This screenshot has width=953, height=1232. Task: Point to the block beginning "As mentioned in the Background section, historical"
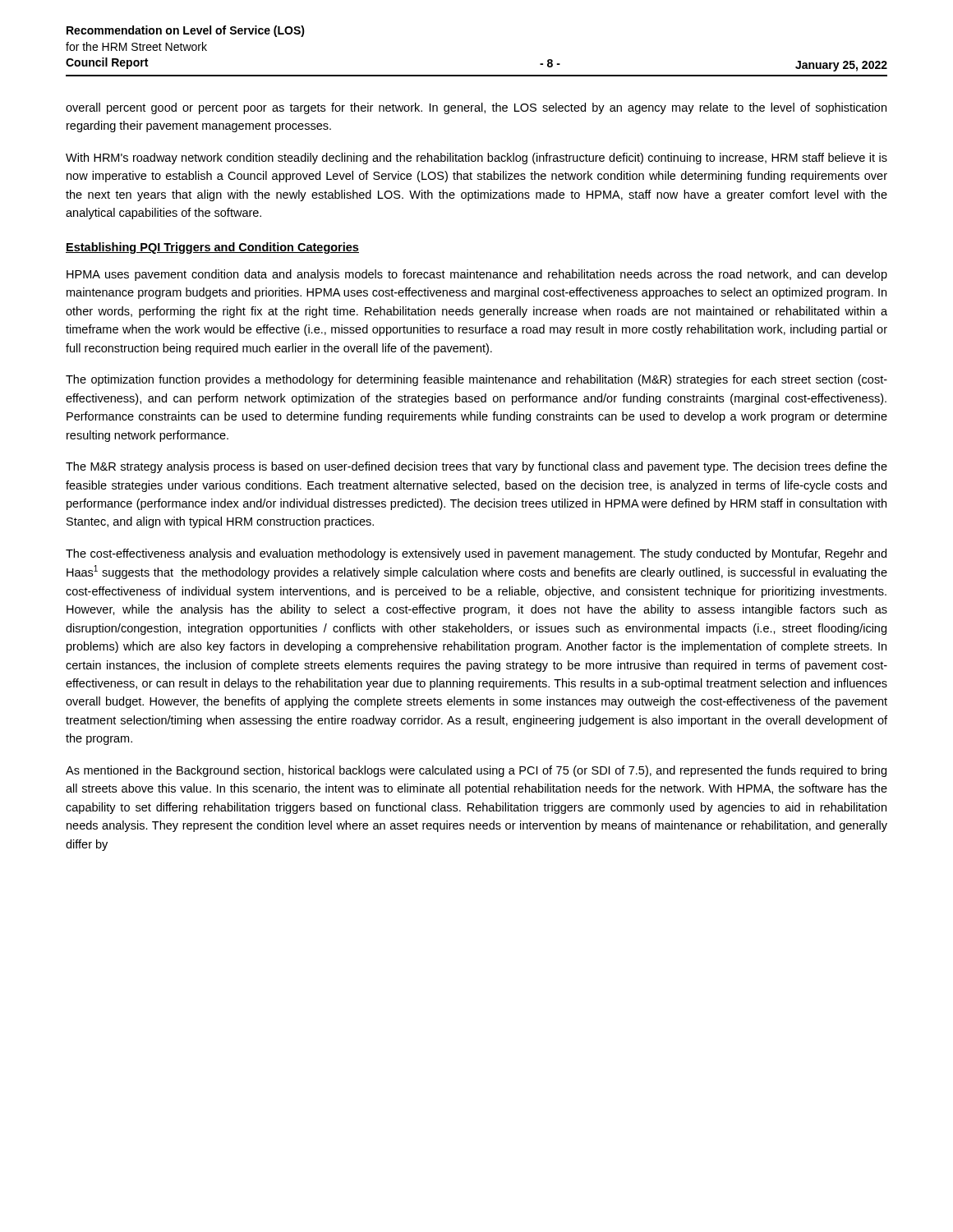point(476,807)
